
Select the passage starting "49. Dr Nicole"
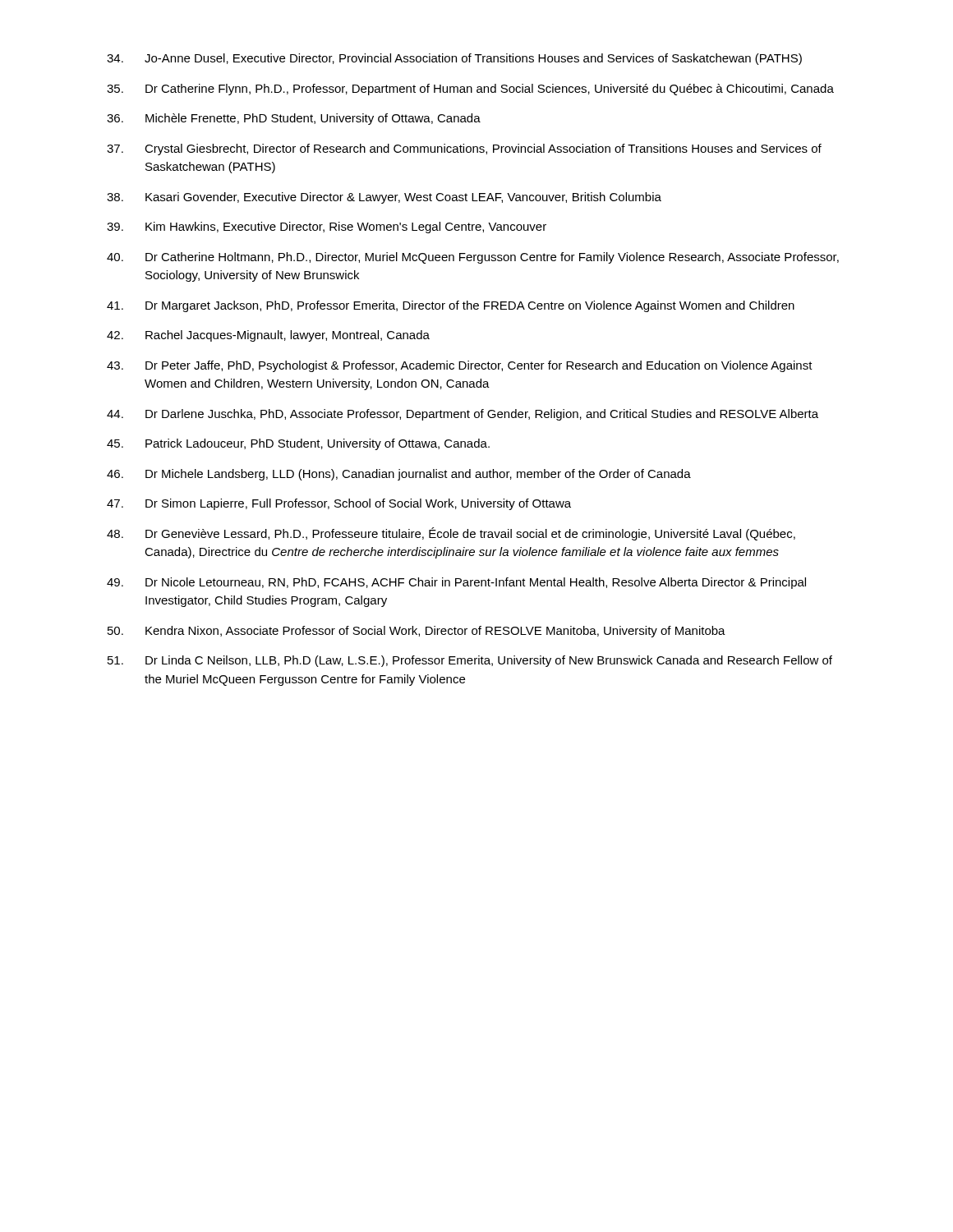[476, 591]
